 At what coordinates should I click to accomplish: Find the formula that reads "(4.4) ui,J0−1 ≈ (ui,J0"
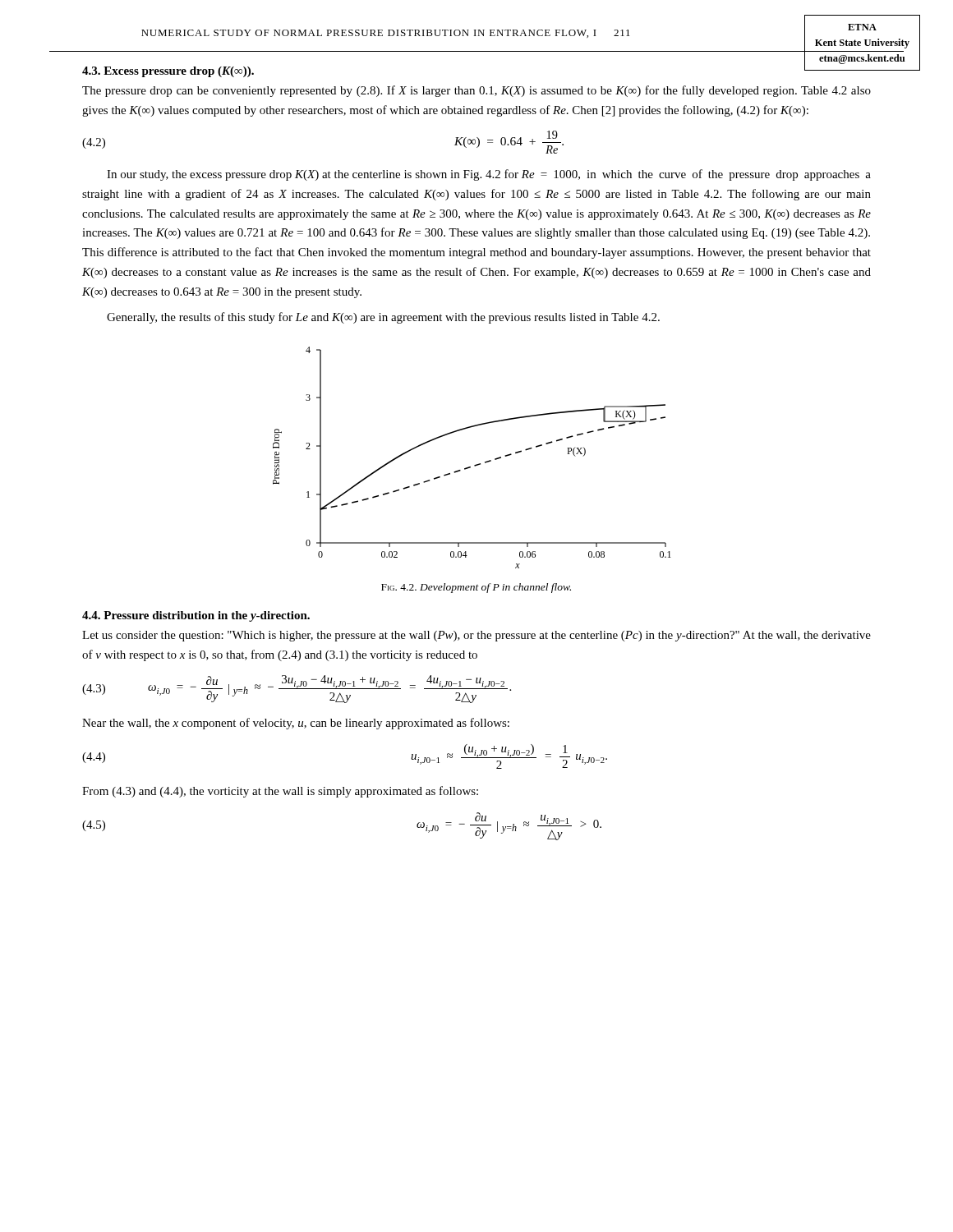pyautogui.click(x=476, y=757)
